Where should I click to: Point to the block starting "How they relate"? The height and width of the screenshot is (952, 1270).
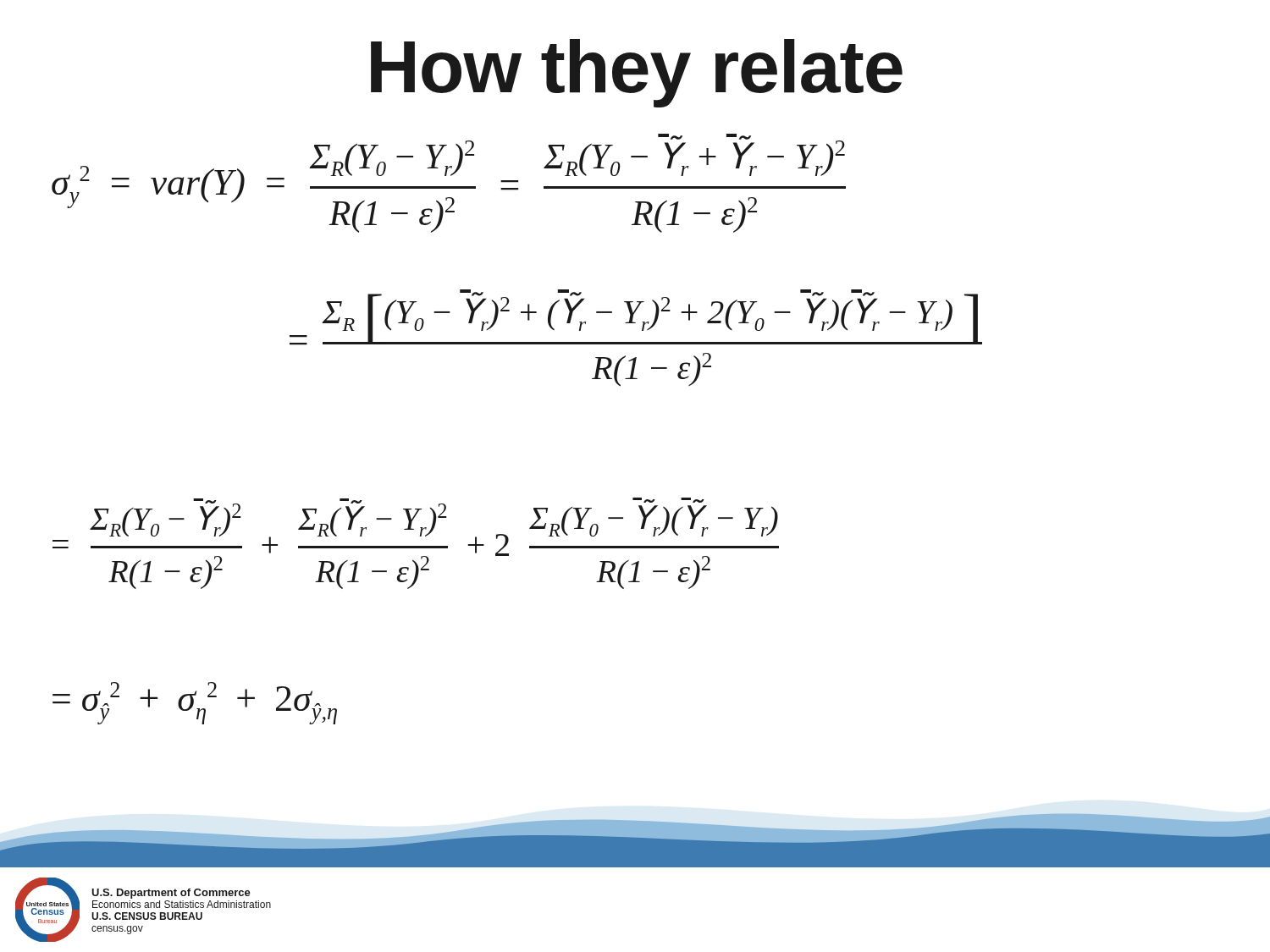tap(635, 66)
